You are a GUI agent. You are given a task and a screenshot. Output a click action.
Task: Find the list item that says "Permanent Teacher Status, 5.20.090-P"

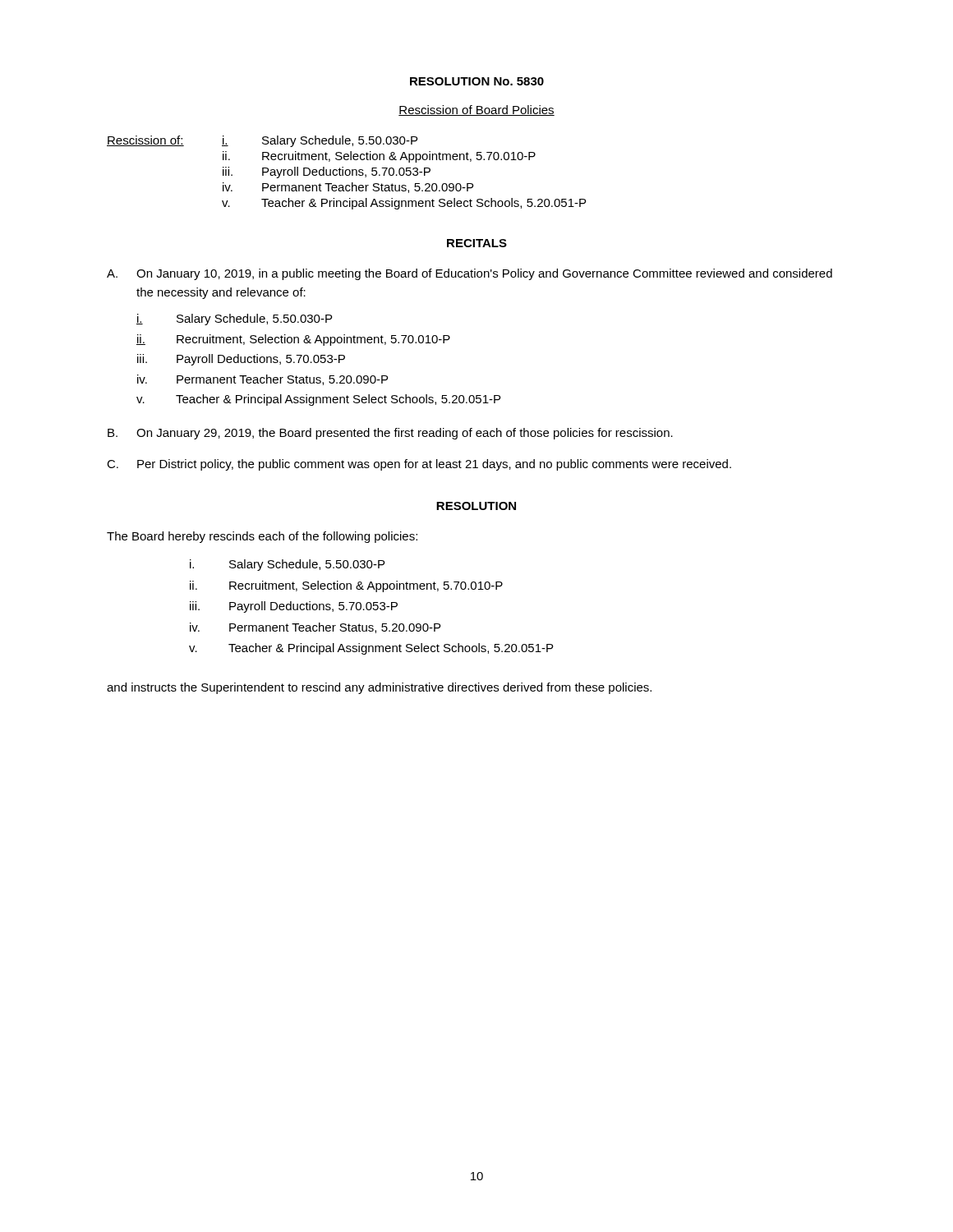click(x=335, y=627)
